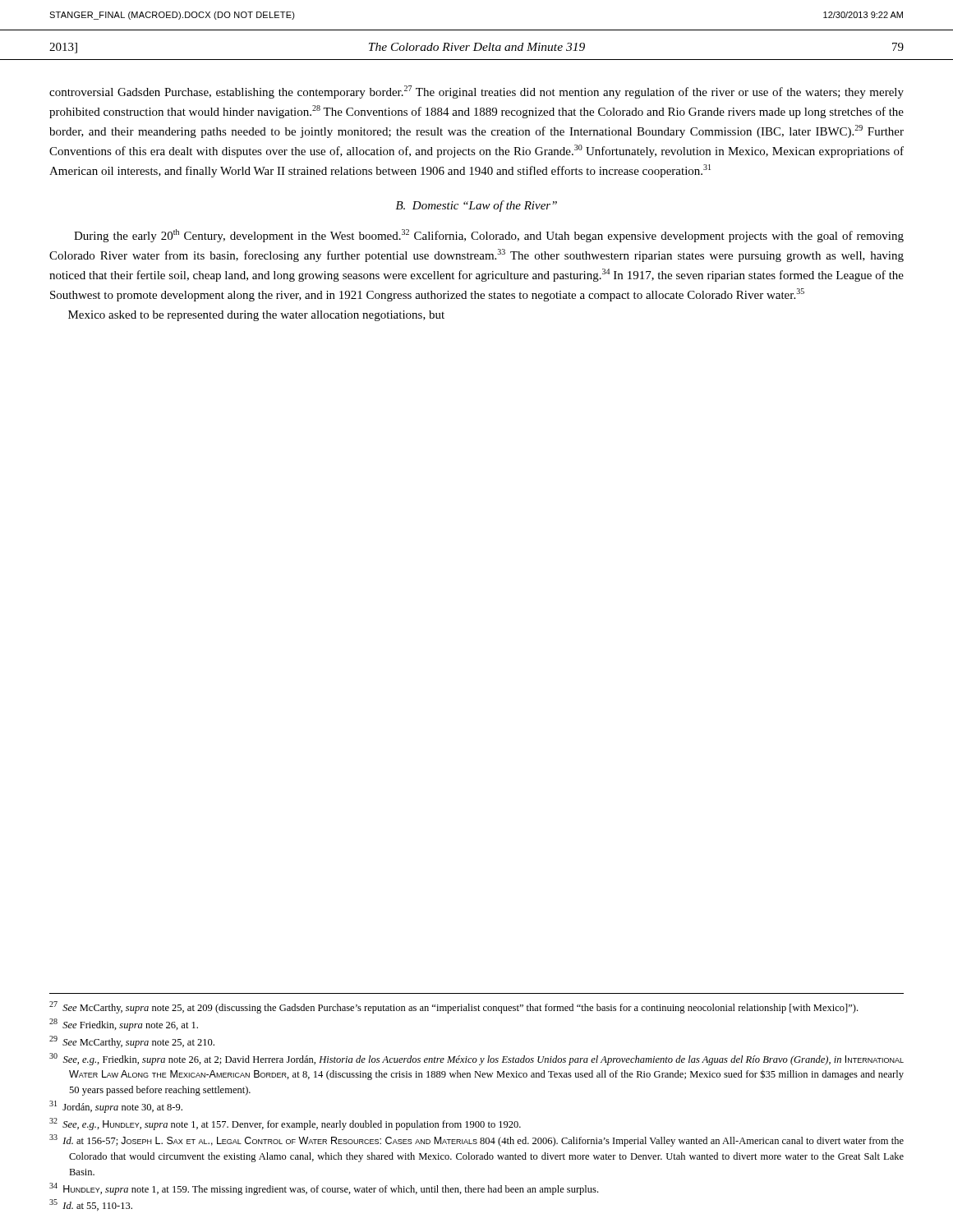Select the text block that says "controversial Gadsden Purchase, establishing the"

click(476, 131)
